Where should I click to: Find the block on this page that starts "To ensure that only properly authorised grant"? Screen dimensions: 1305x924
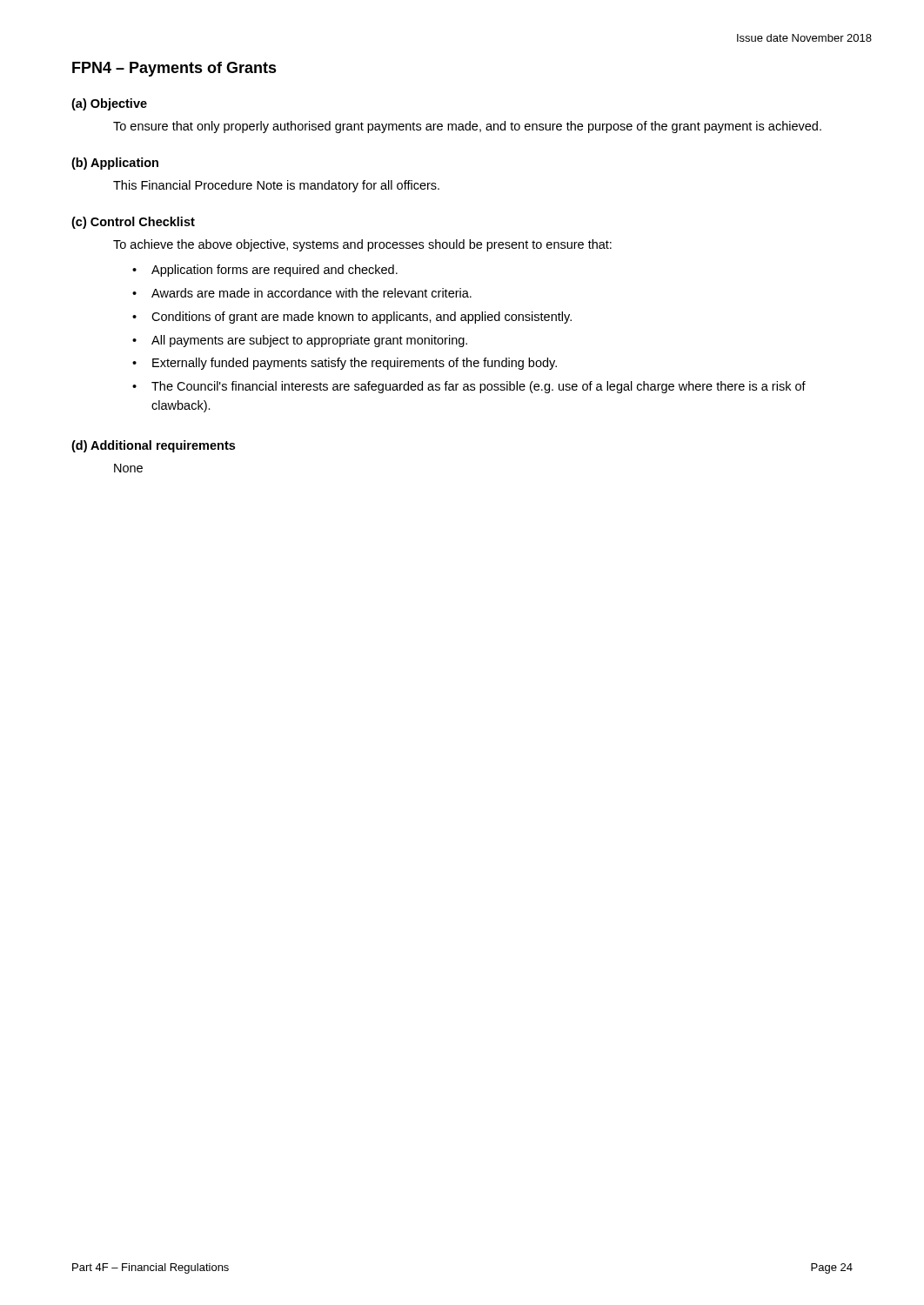(468, 126)
